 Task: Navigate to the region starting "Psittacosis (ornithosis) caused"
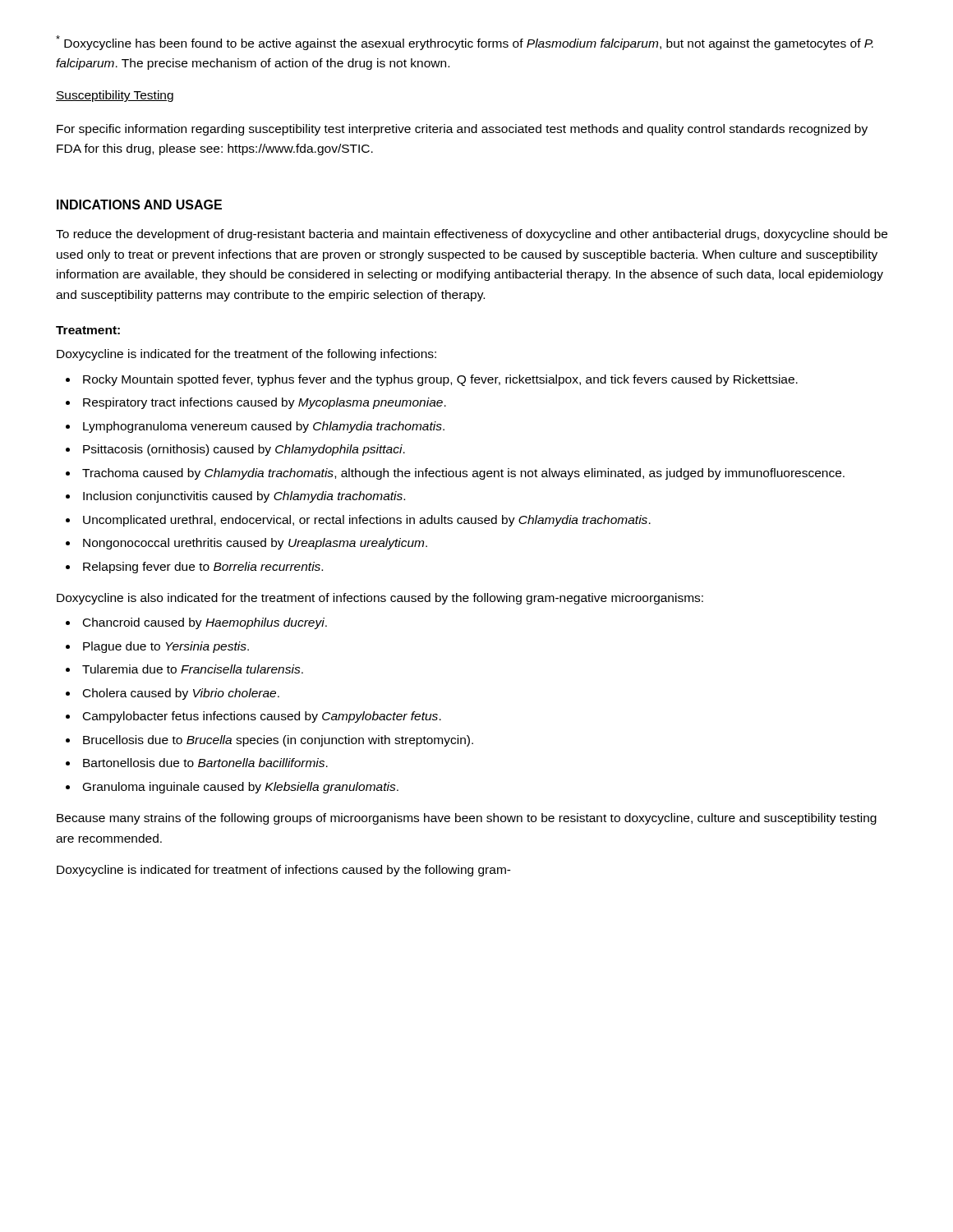244,449
